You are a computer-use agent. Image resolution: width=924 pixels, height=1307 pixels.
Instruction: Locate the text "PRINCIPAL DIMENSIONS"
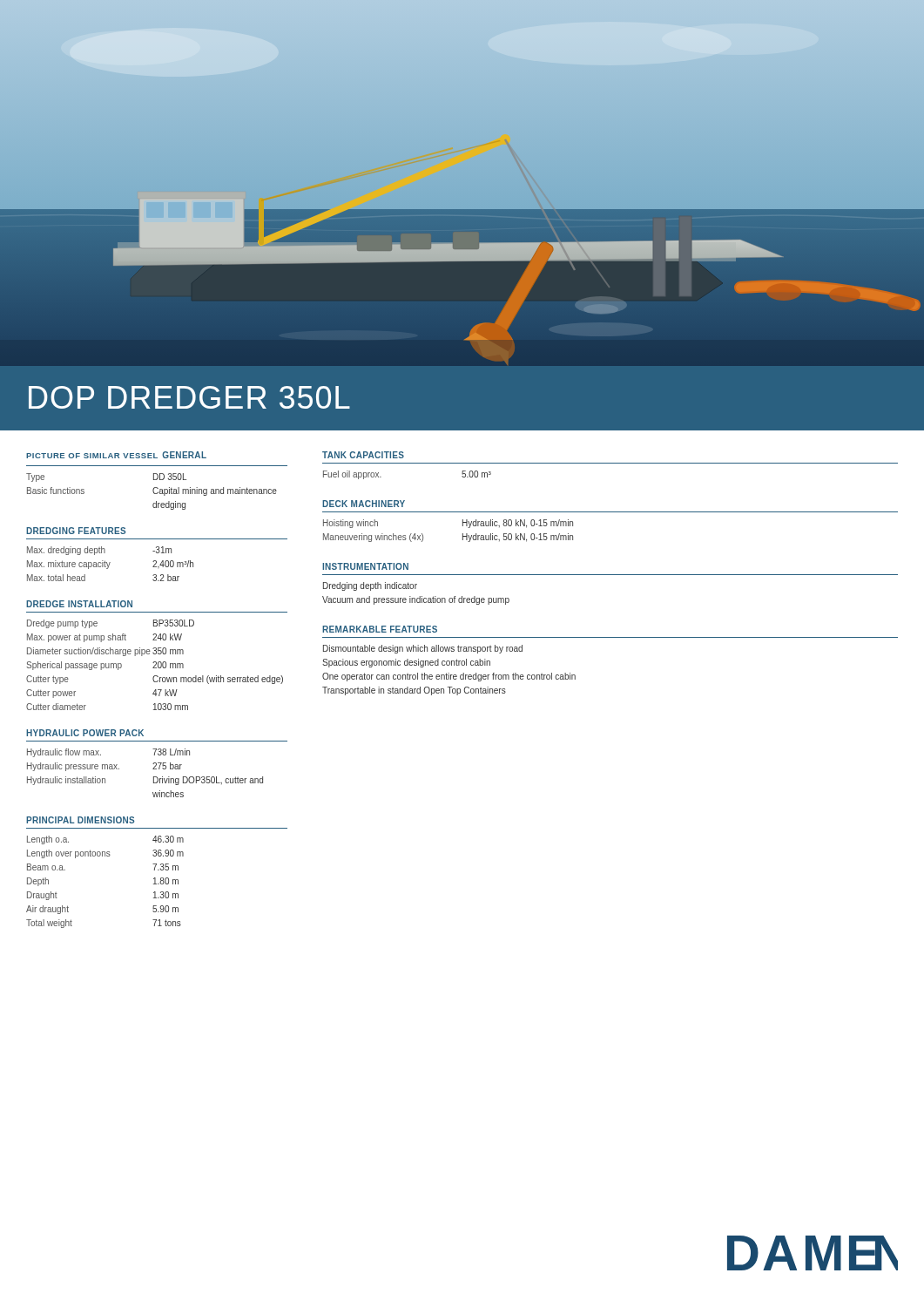(x=81, y=820)
